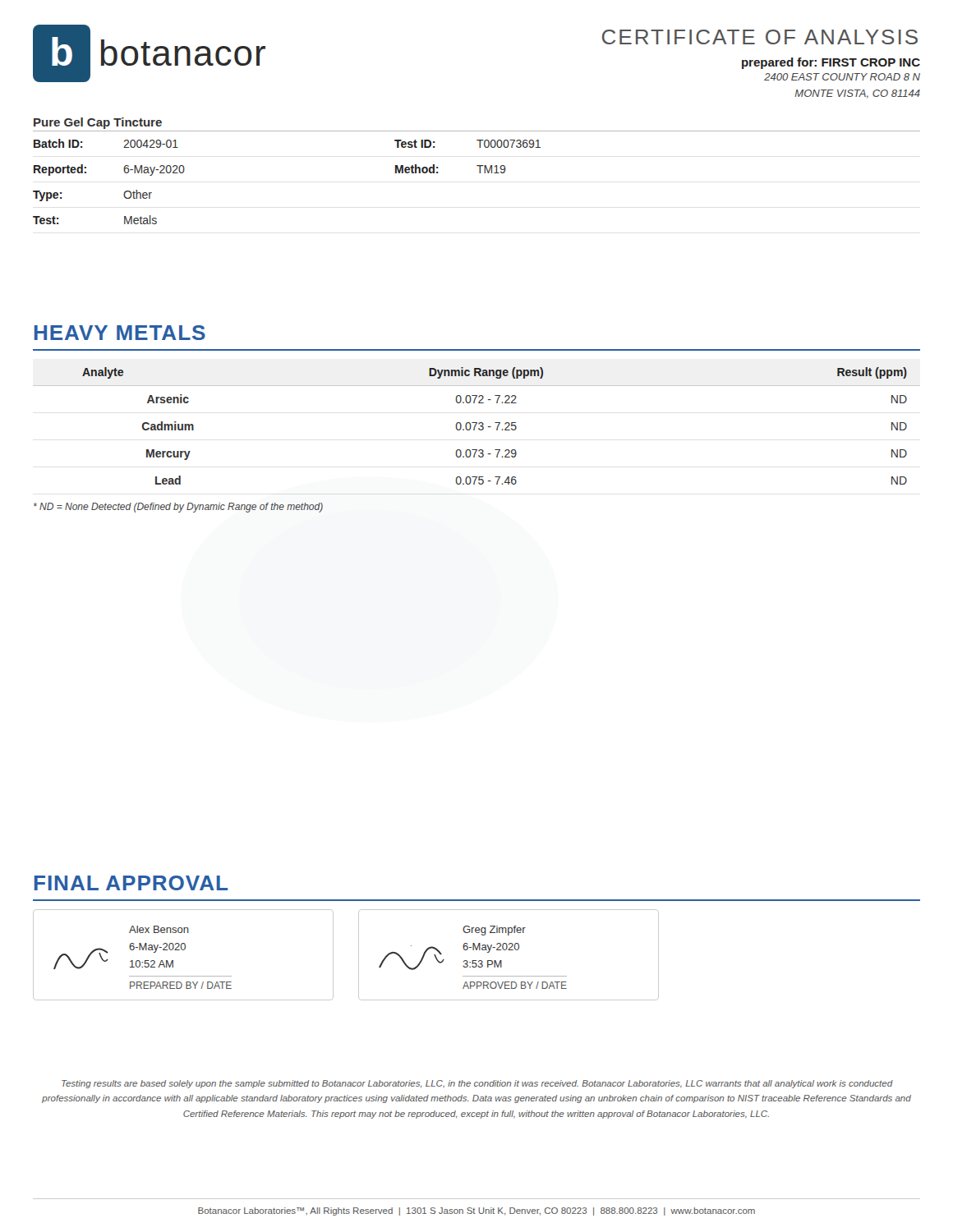The width and height of the screenshot is (953, 1232).
Task: Find the section header containing "FINAL APPROVAL"
Action: 131,883
